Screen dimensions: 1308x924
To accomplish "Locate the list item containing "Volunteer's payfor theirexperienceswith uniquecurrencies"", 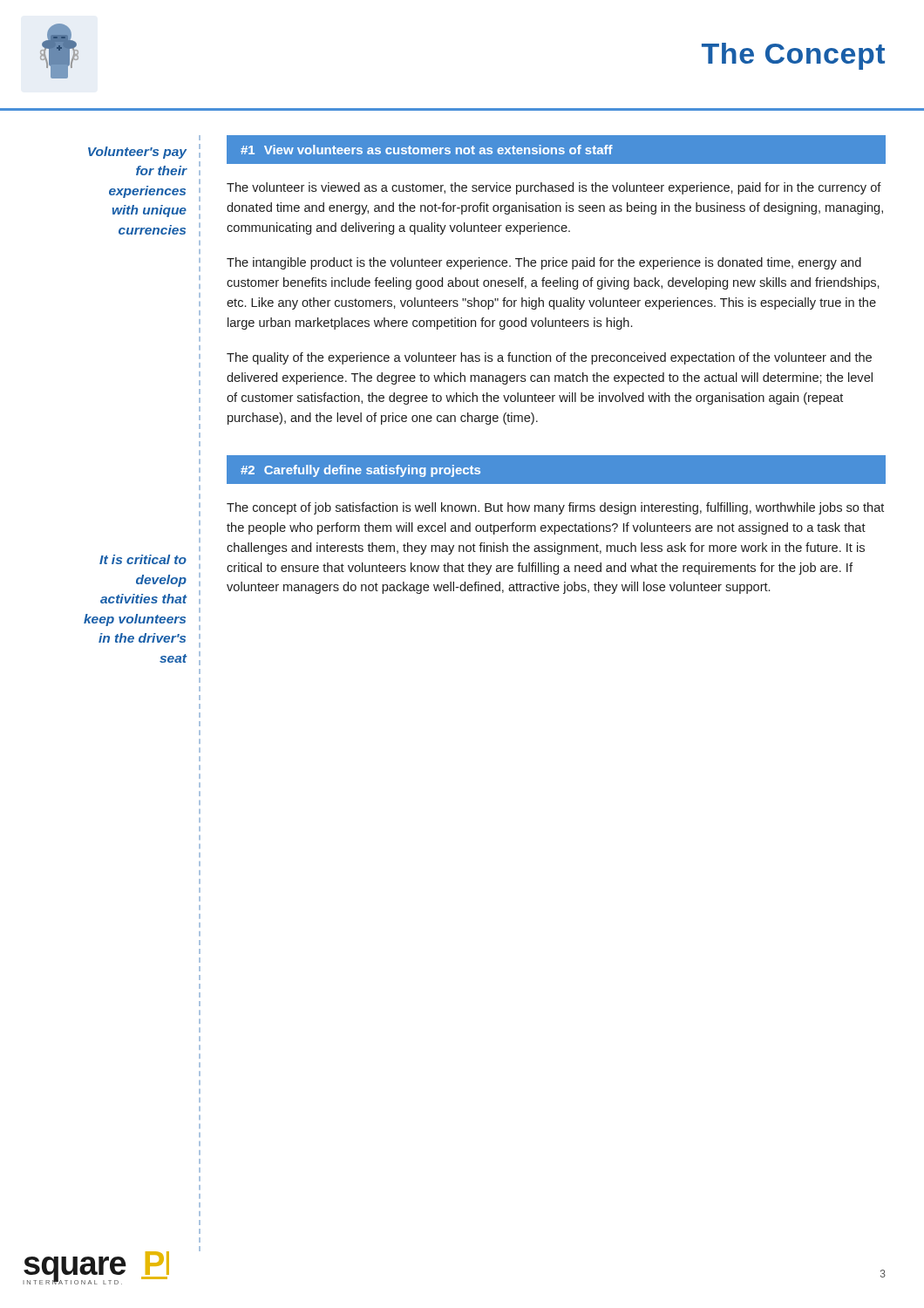I will [x=137, y=190].
